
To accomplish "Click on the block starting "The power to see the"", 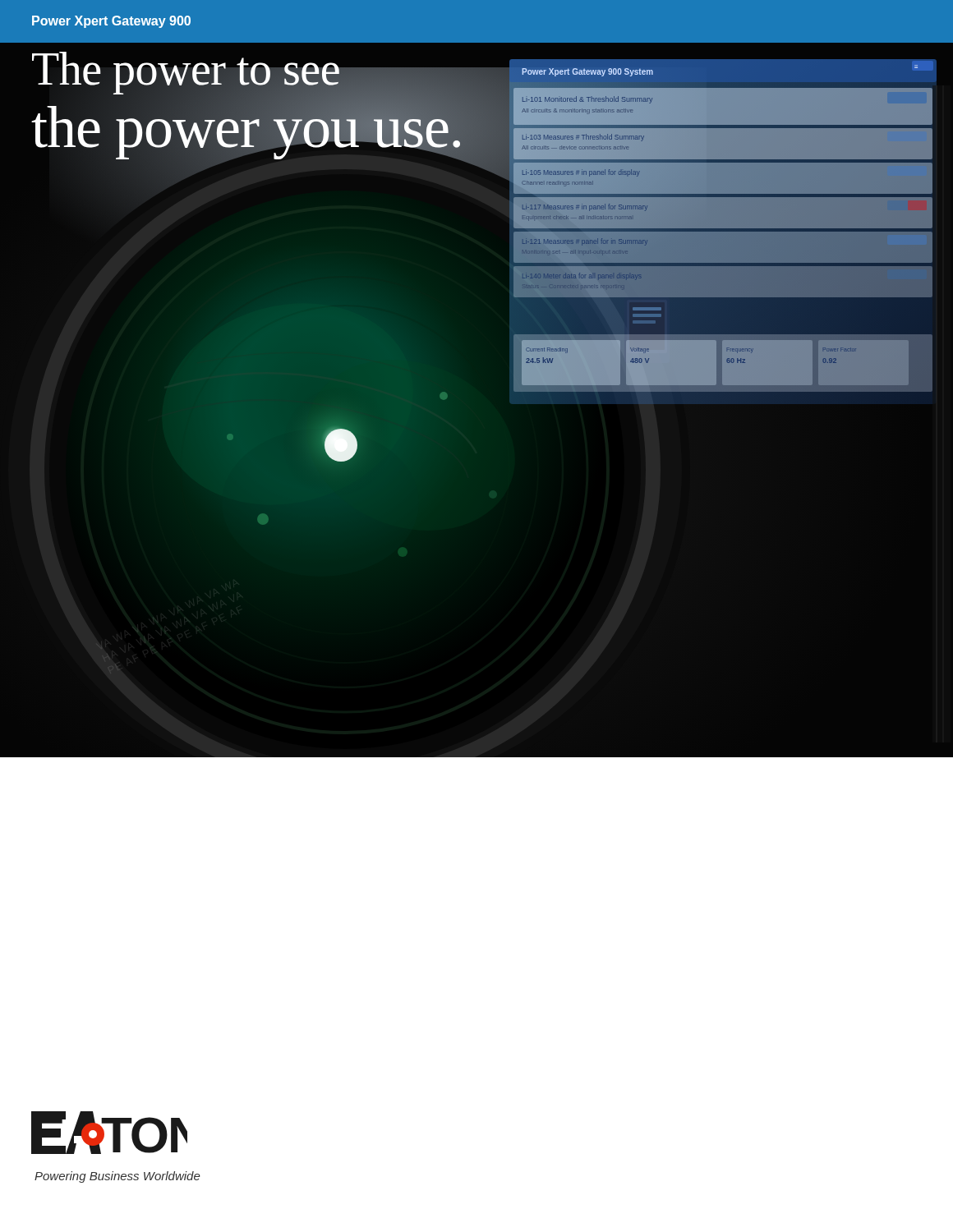I will tap(247, 102).
